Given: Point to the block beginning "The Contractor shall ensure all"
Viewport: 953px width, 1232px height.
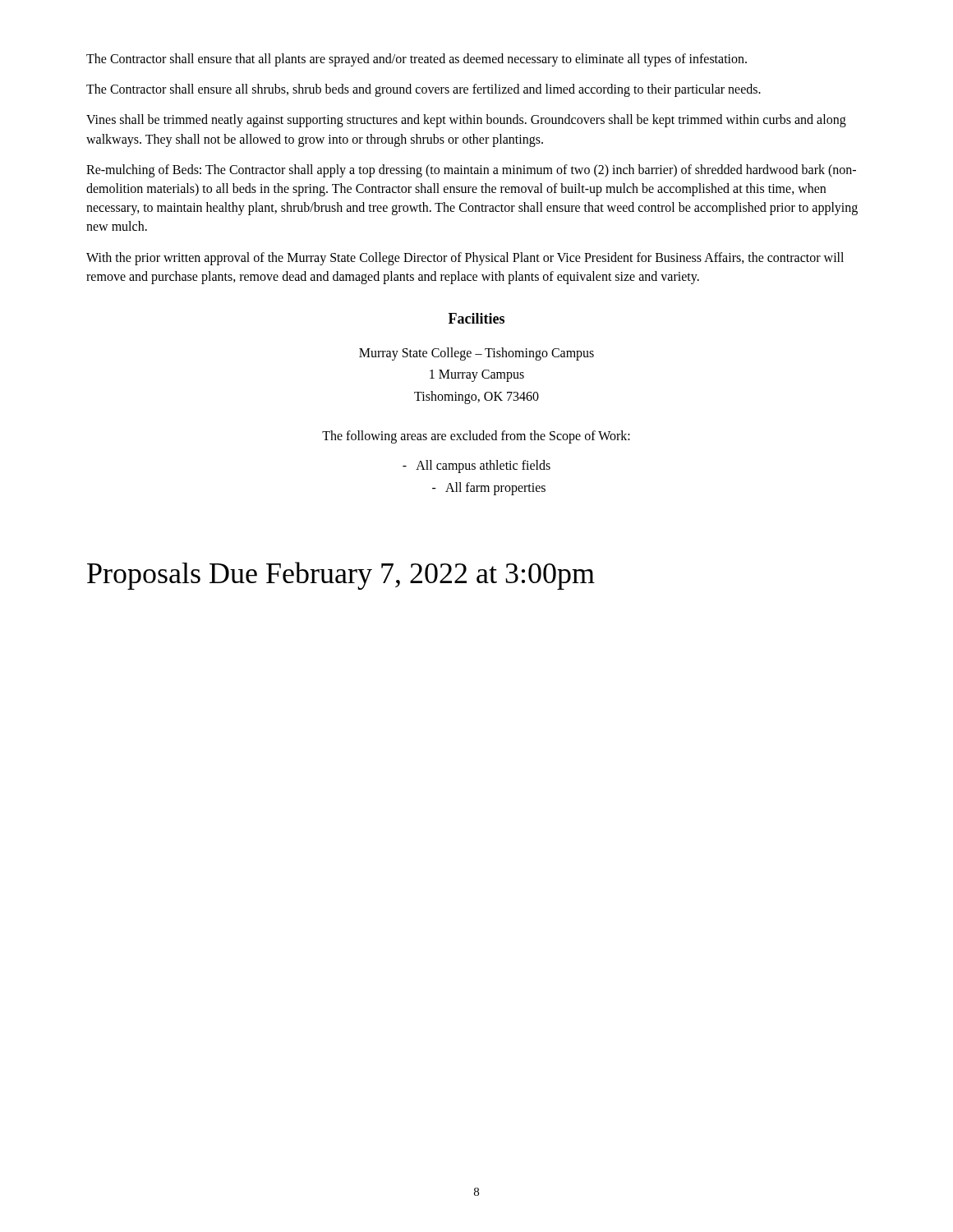Looking at the screenshot, I should tap(424, 89).
